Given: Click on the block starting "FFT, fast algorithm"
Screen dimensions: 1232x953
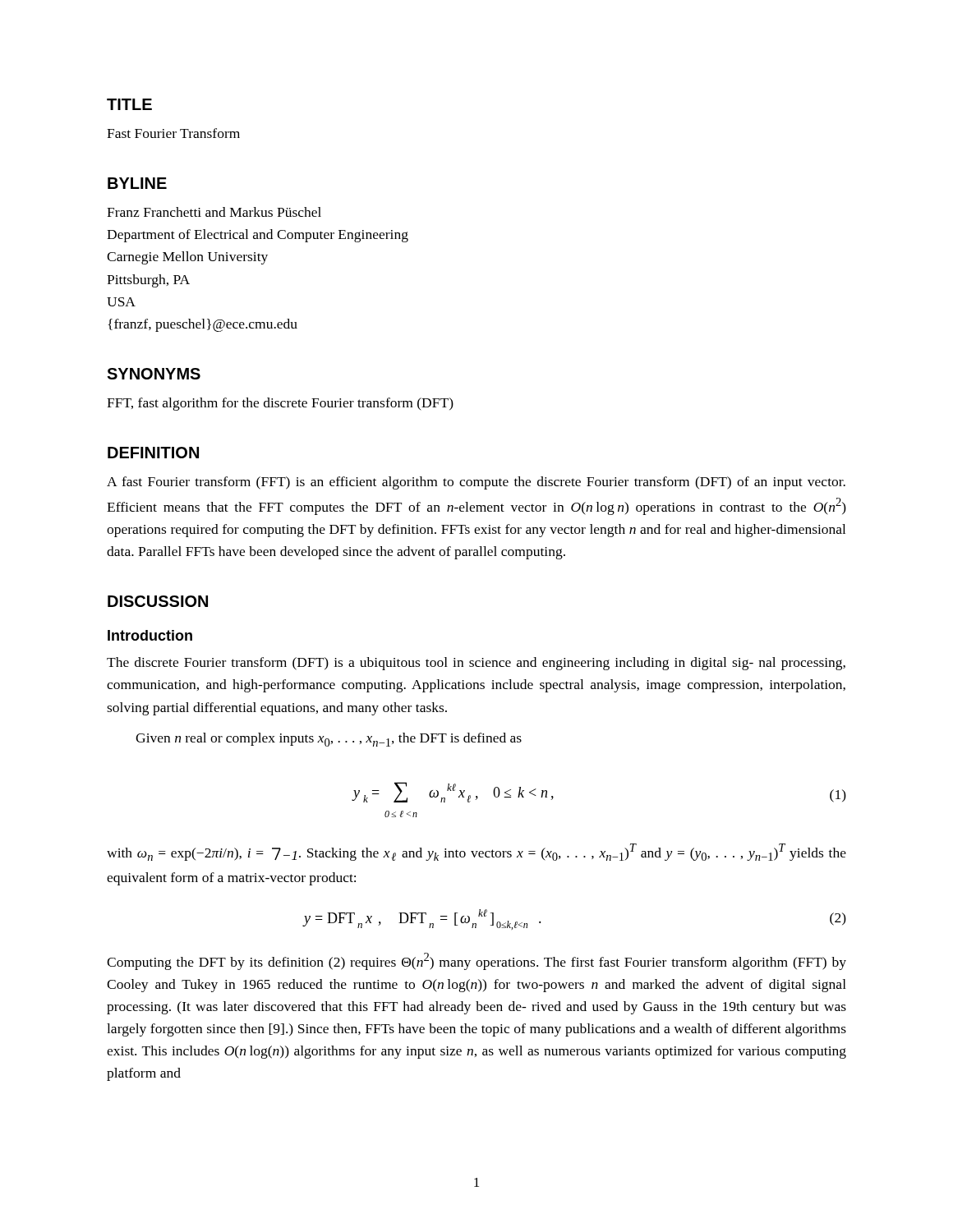Looking at the screenshot, I should pyautogui.click(x=280, y=402).
